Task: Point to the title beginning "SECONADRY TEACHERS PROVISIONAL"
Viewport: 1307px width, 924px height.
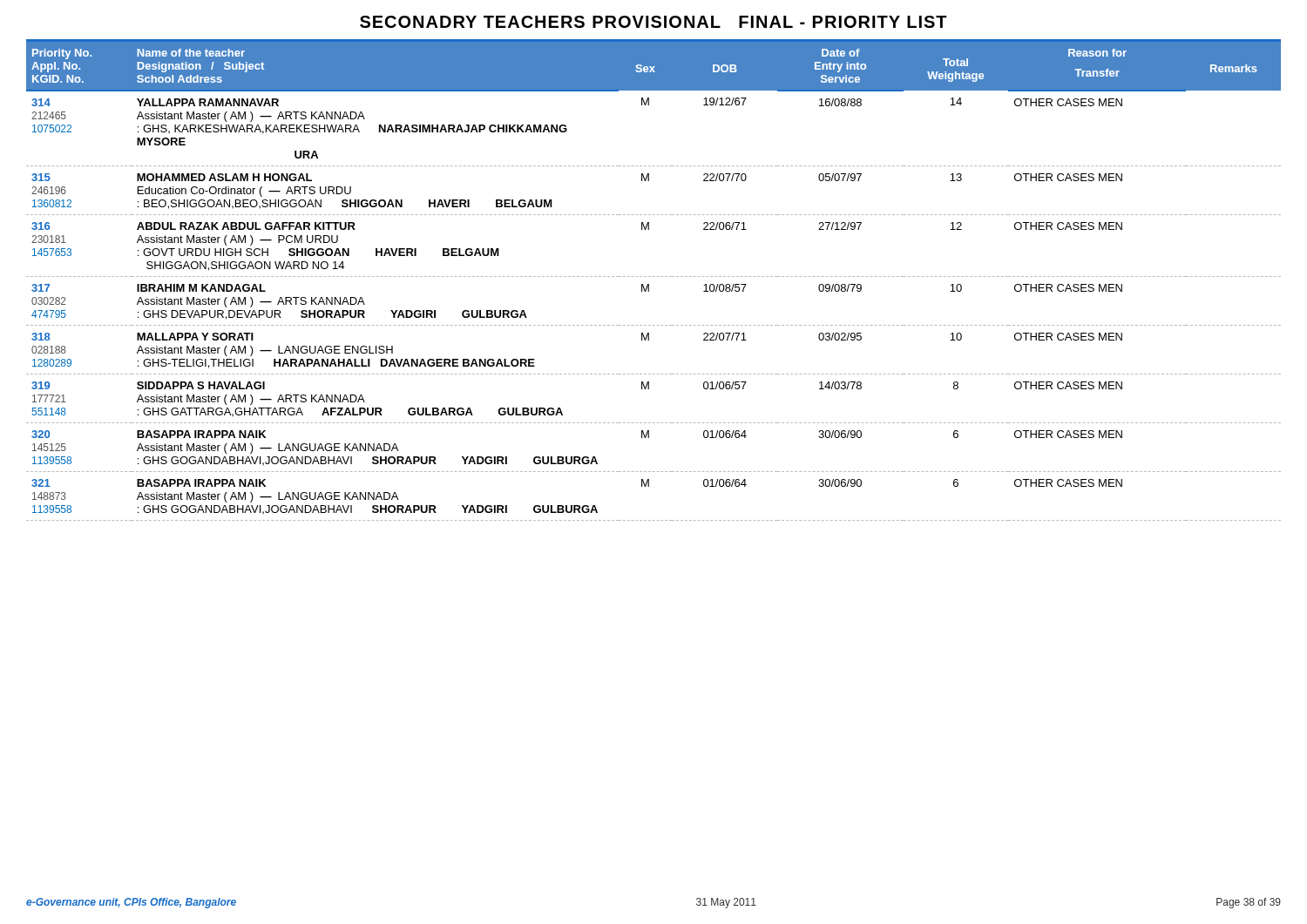Action: [x=654, y=22]
